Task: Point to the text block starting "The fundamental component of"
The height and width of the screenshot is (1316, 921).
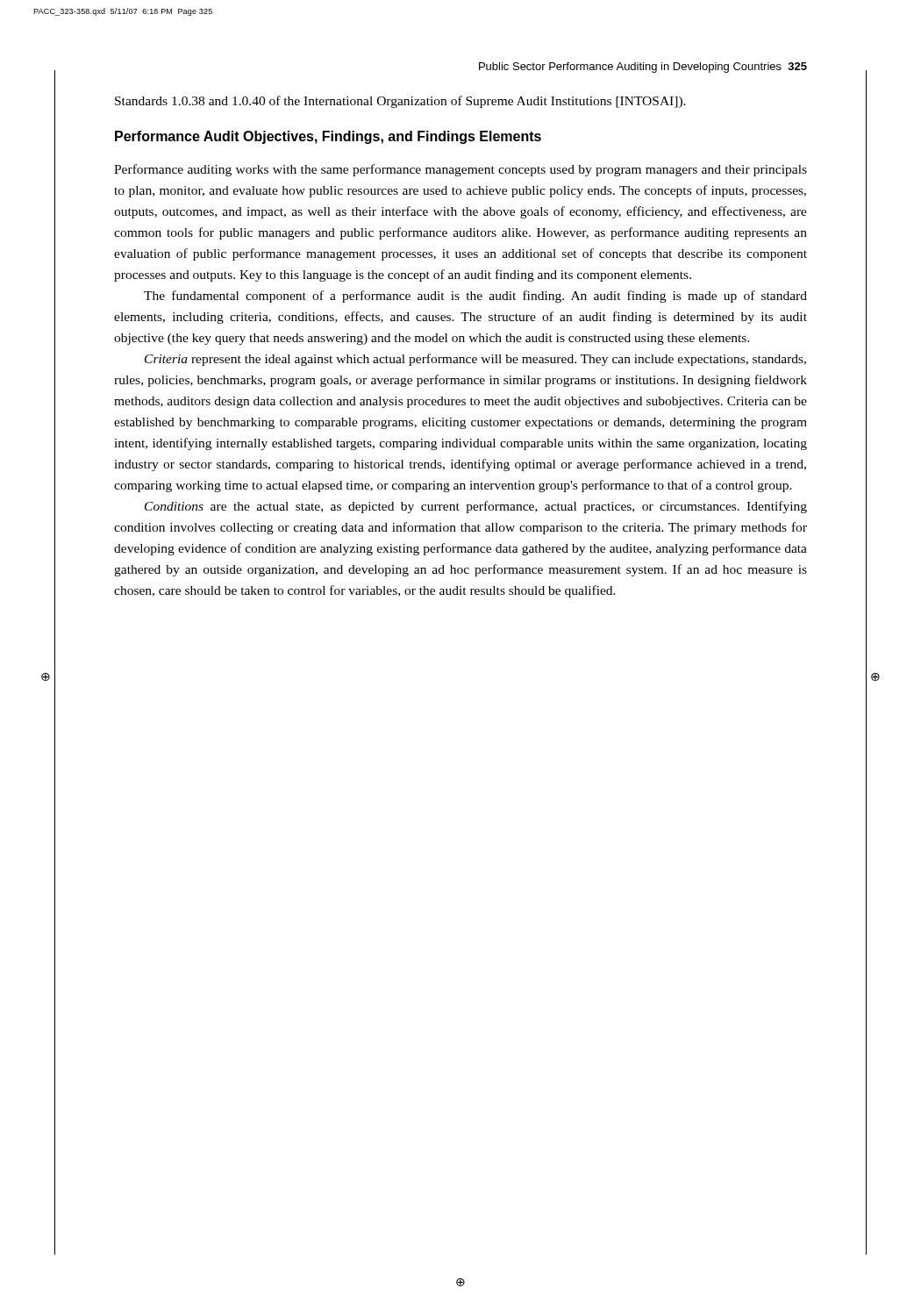Action: (460, 316)
